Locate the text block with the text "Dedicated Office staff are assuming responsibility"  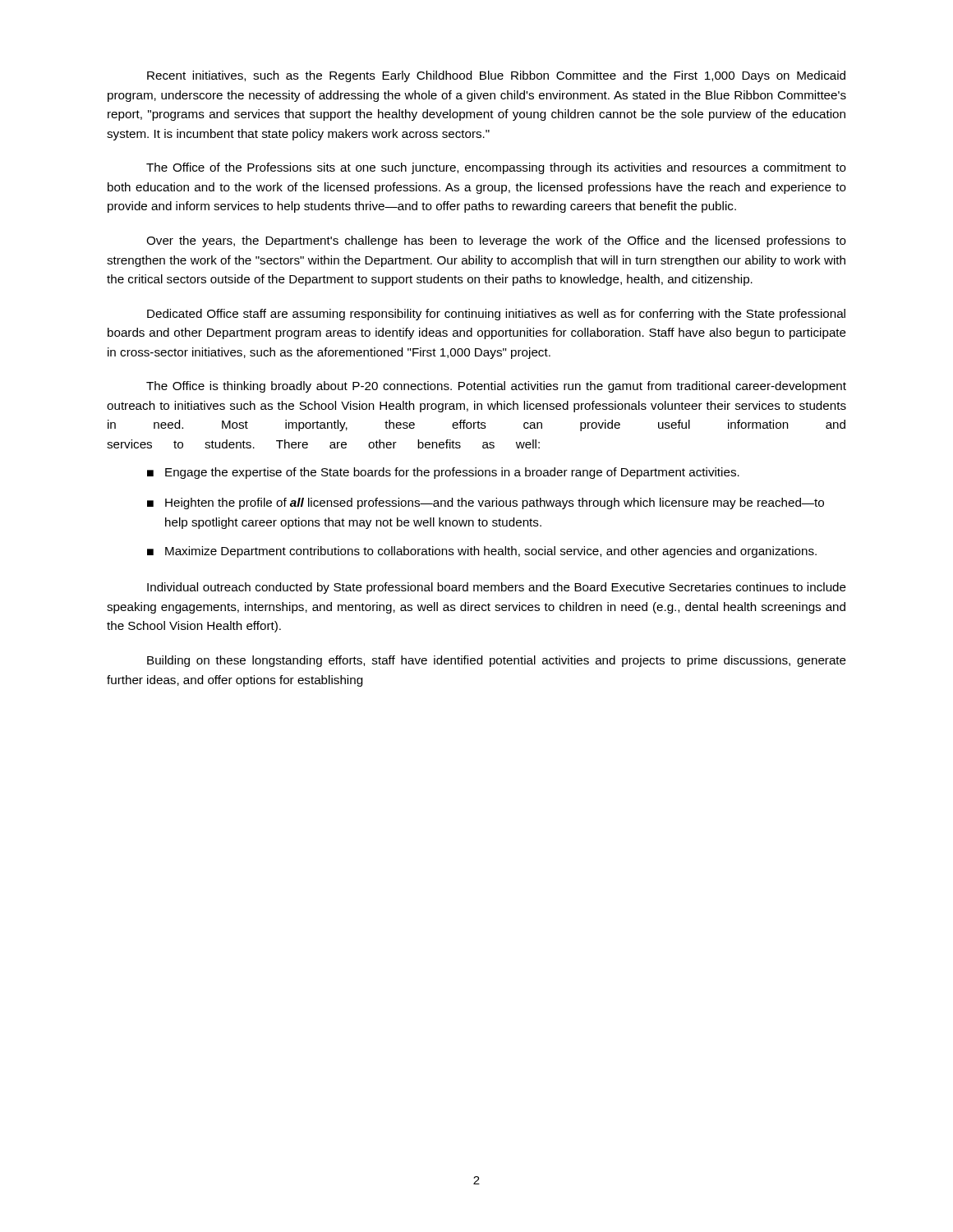pyautogui.click(x=476, y=332)
